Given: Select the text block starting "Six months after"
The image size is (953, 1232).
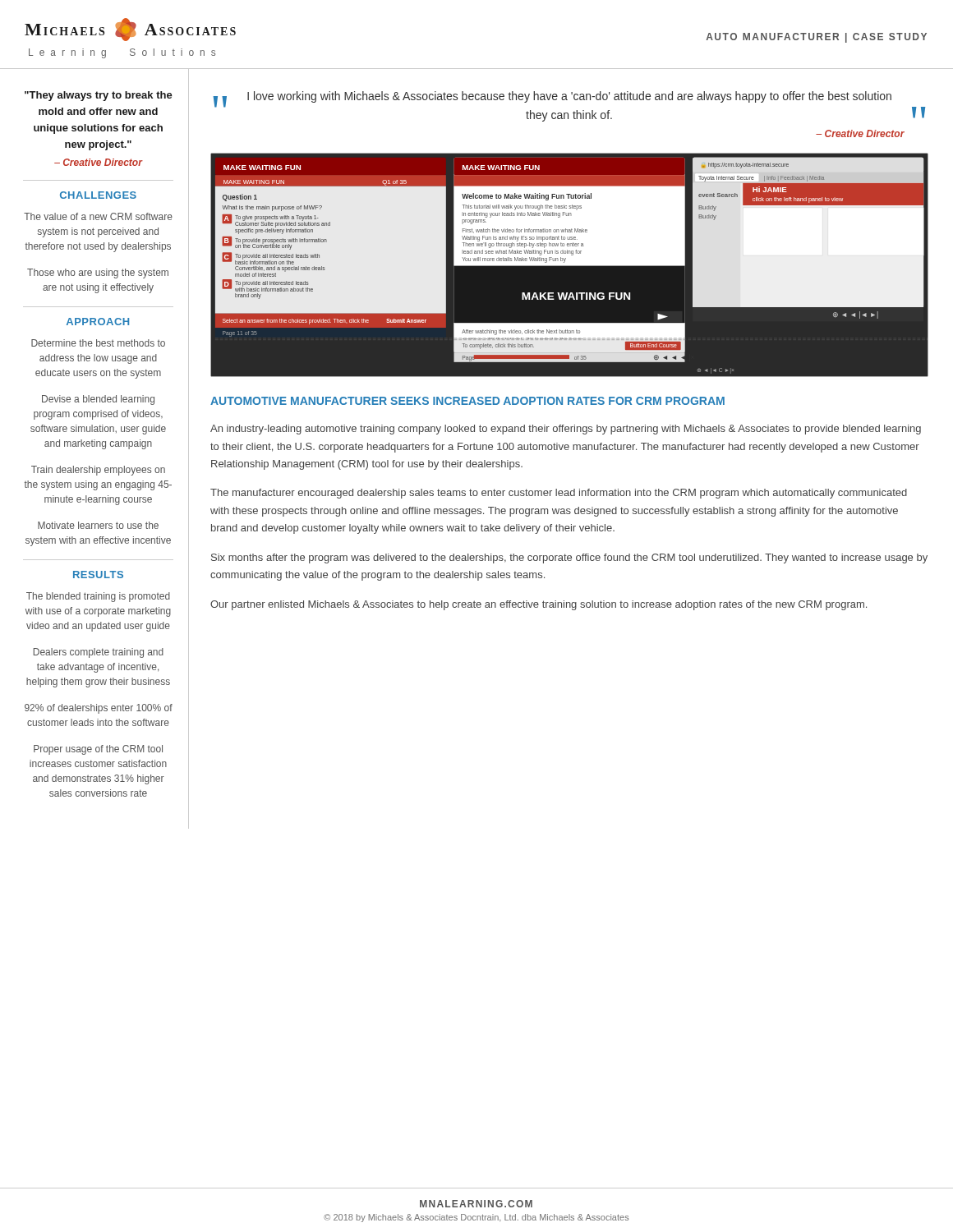Looking at the screenshot, I should 569,566.
